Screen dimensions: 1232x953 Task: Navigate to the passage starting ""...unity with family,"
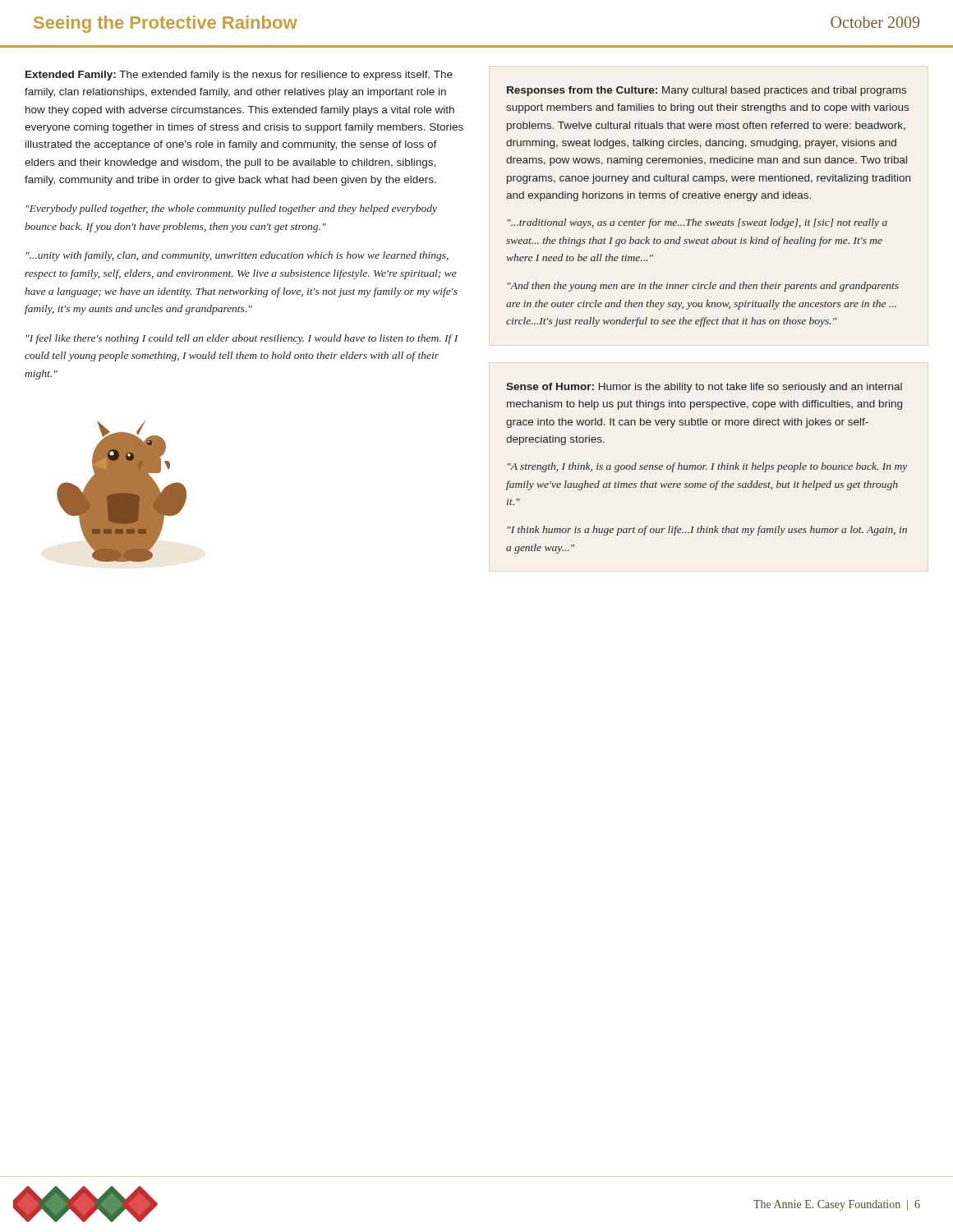click(241, 282)
